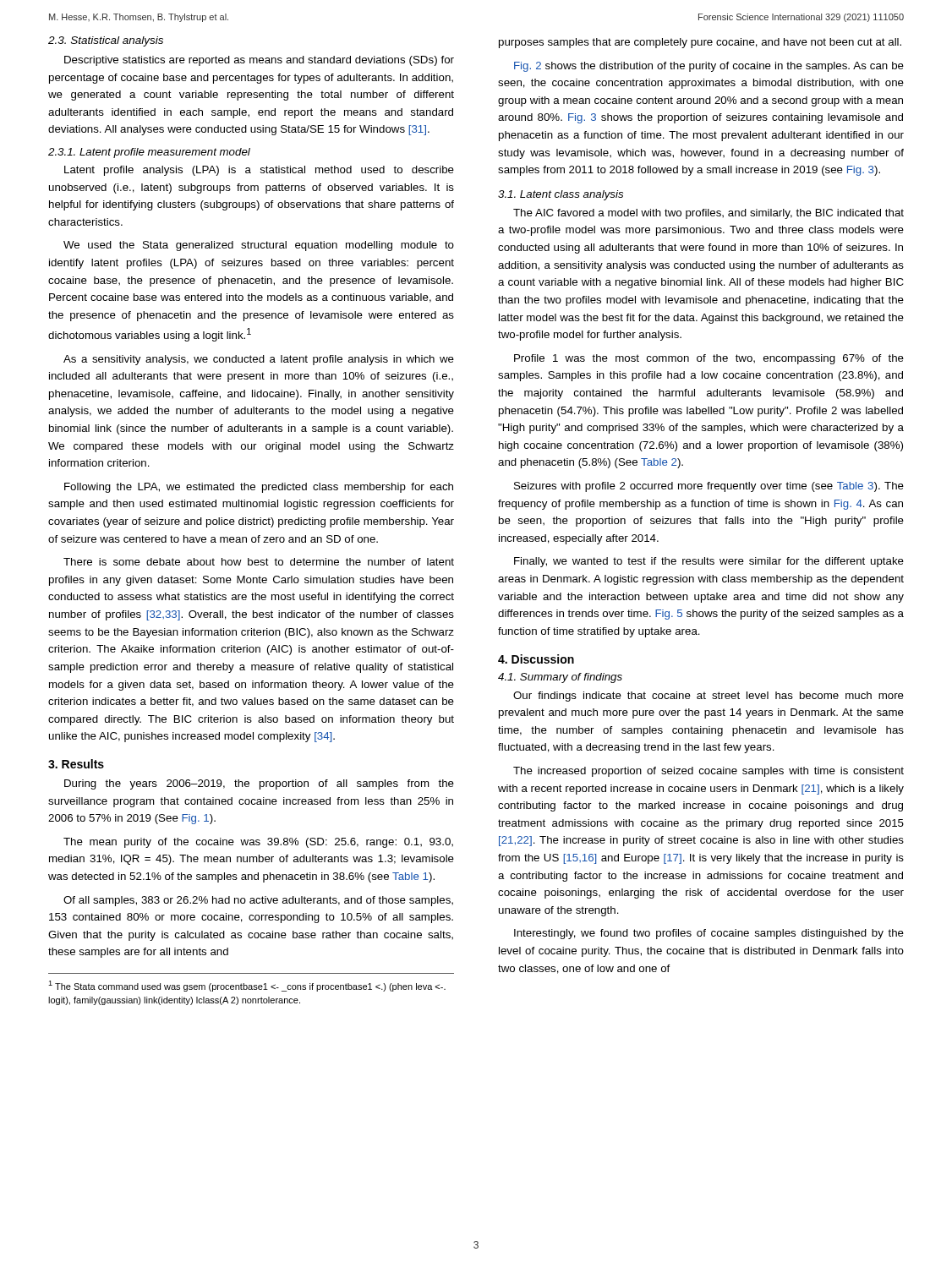Point to the region starting "There is some"
952x1268 pixels.
tap(251, 650)
